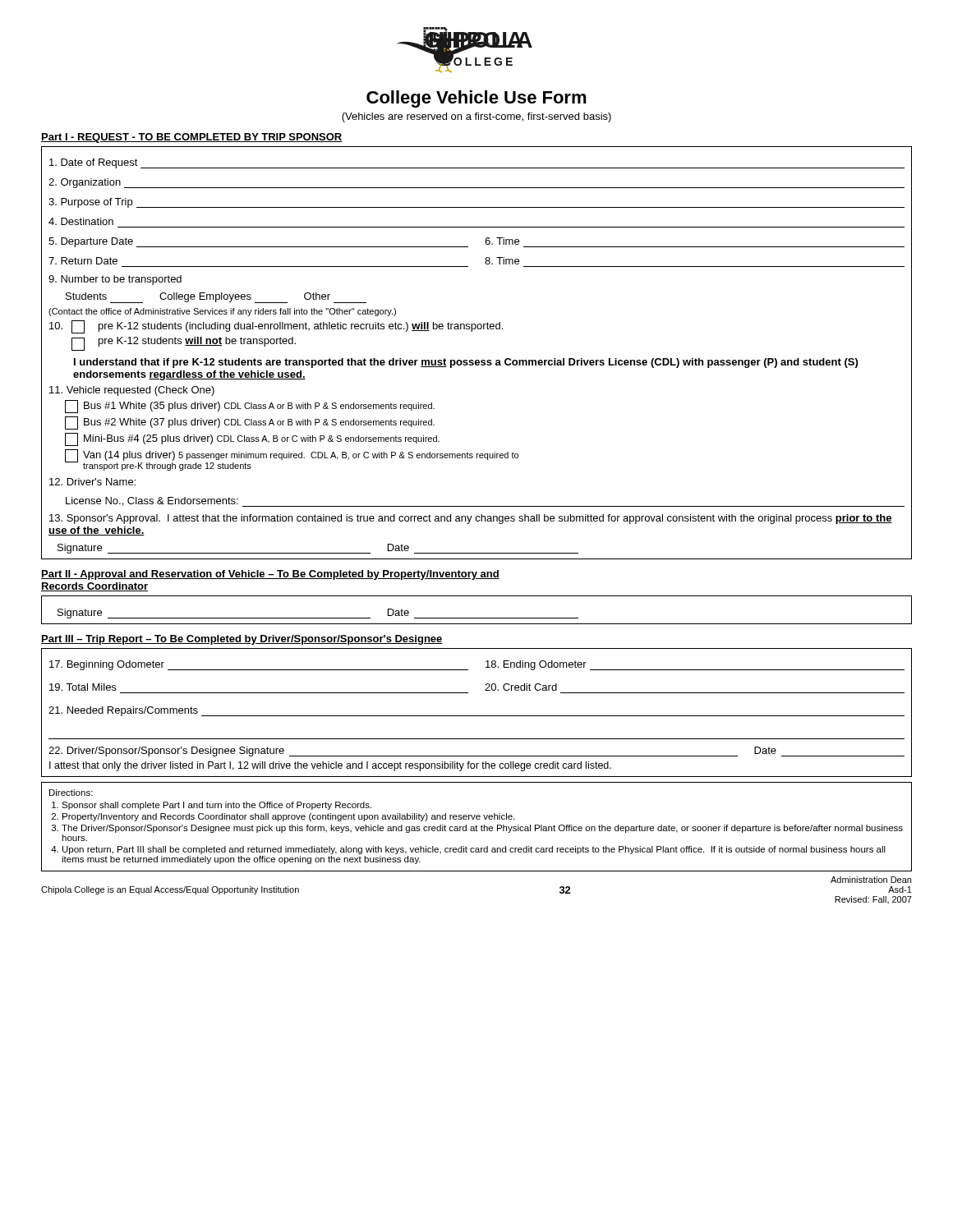Click on the list item that says "Van (14 plus"
Viewport: 953px width, 1232px height.
292,460
